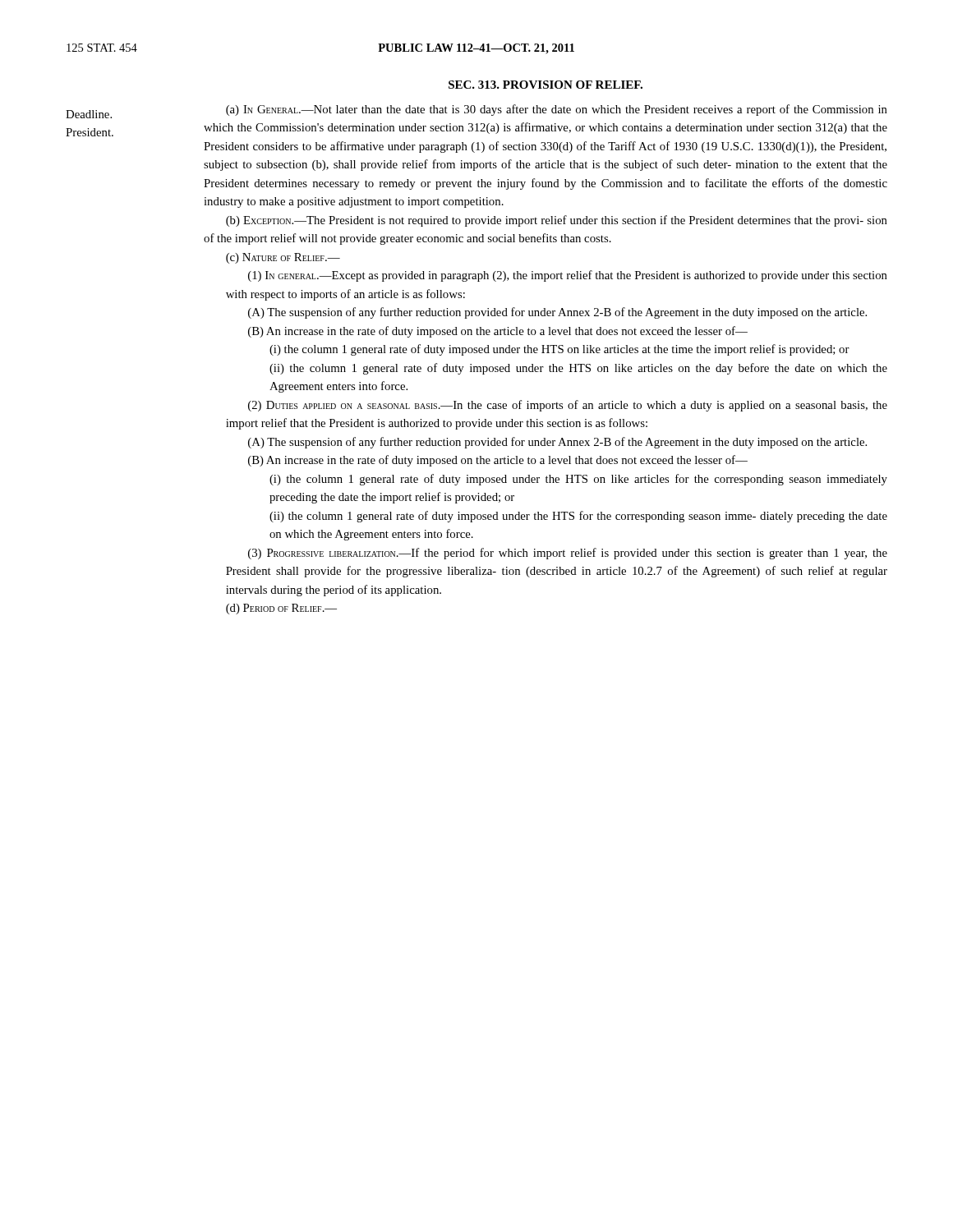Point to the text block starting "SEC. 313. PROVISION OF RELIEF."

pos(546,85)
